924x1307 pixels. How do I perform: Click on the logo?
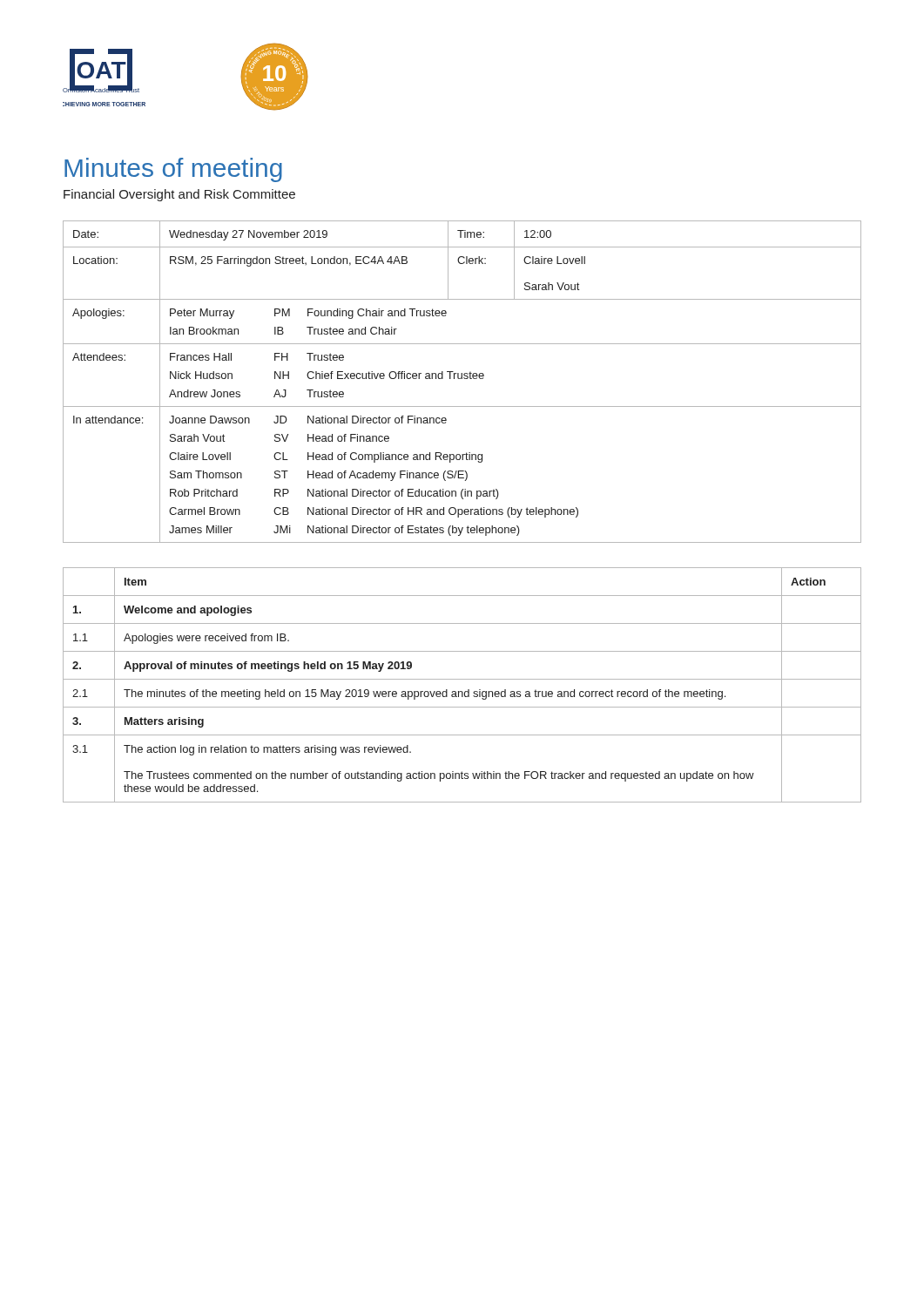462,77
